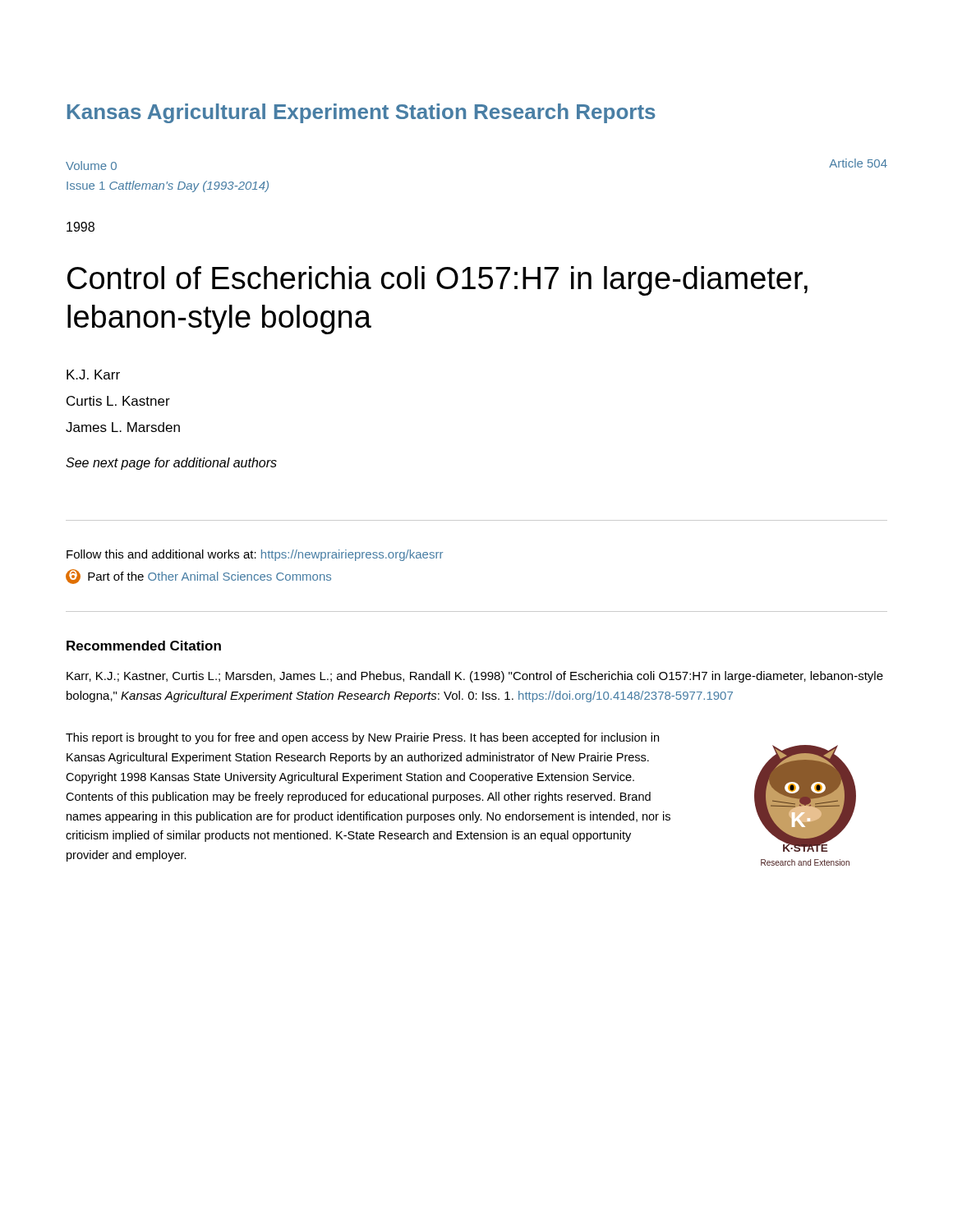Point to the region starting "K.J. Karr"
The image size is (953, 1232).
[x=93, y=375]
